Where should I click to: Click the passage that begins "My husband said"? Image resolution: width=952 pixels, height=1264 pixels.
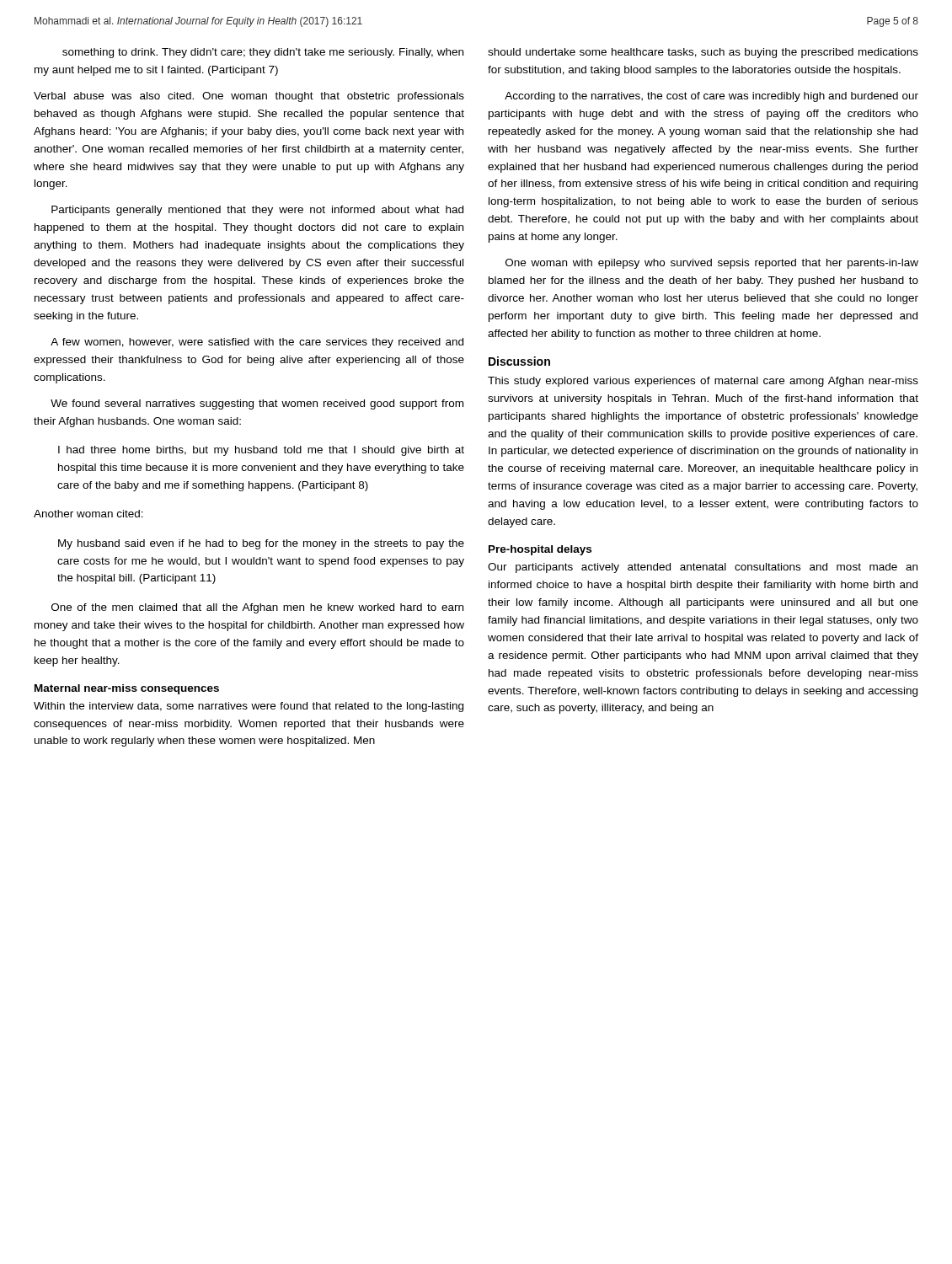point(261,561)
